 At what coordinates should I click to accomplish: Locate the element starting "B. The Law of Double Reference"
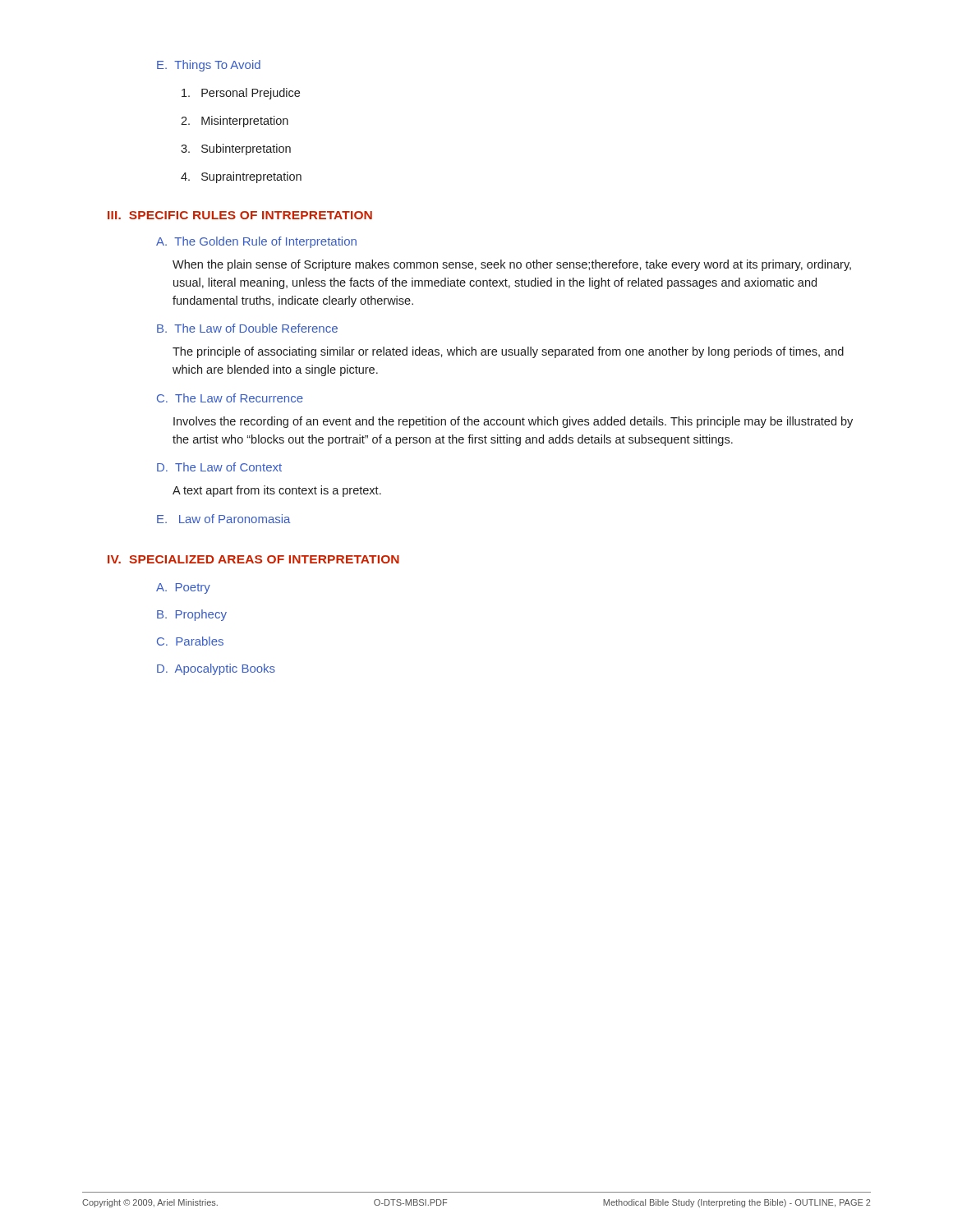point(247,328)
